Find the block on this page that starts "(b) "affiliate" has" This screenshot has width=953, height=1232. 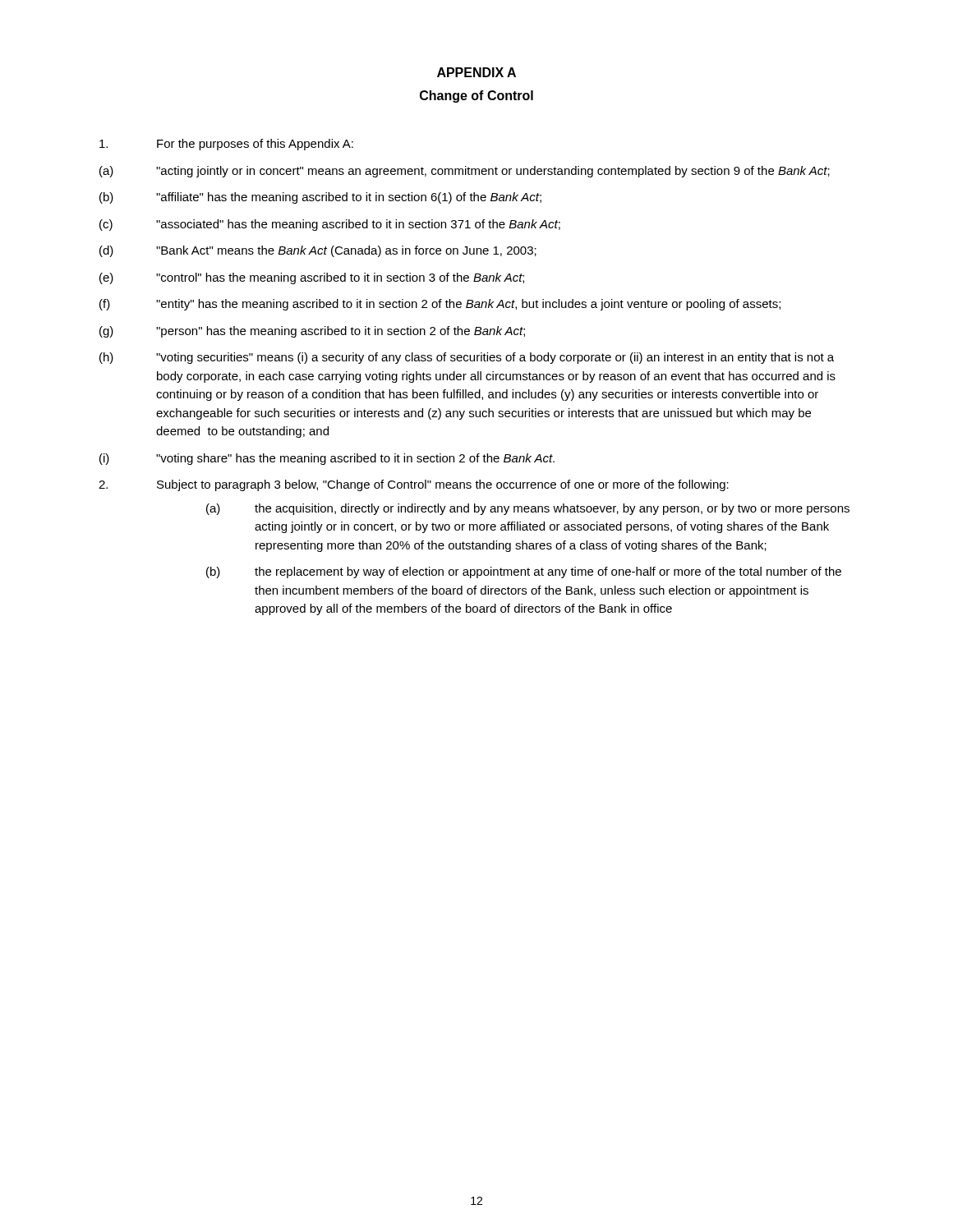476,197
